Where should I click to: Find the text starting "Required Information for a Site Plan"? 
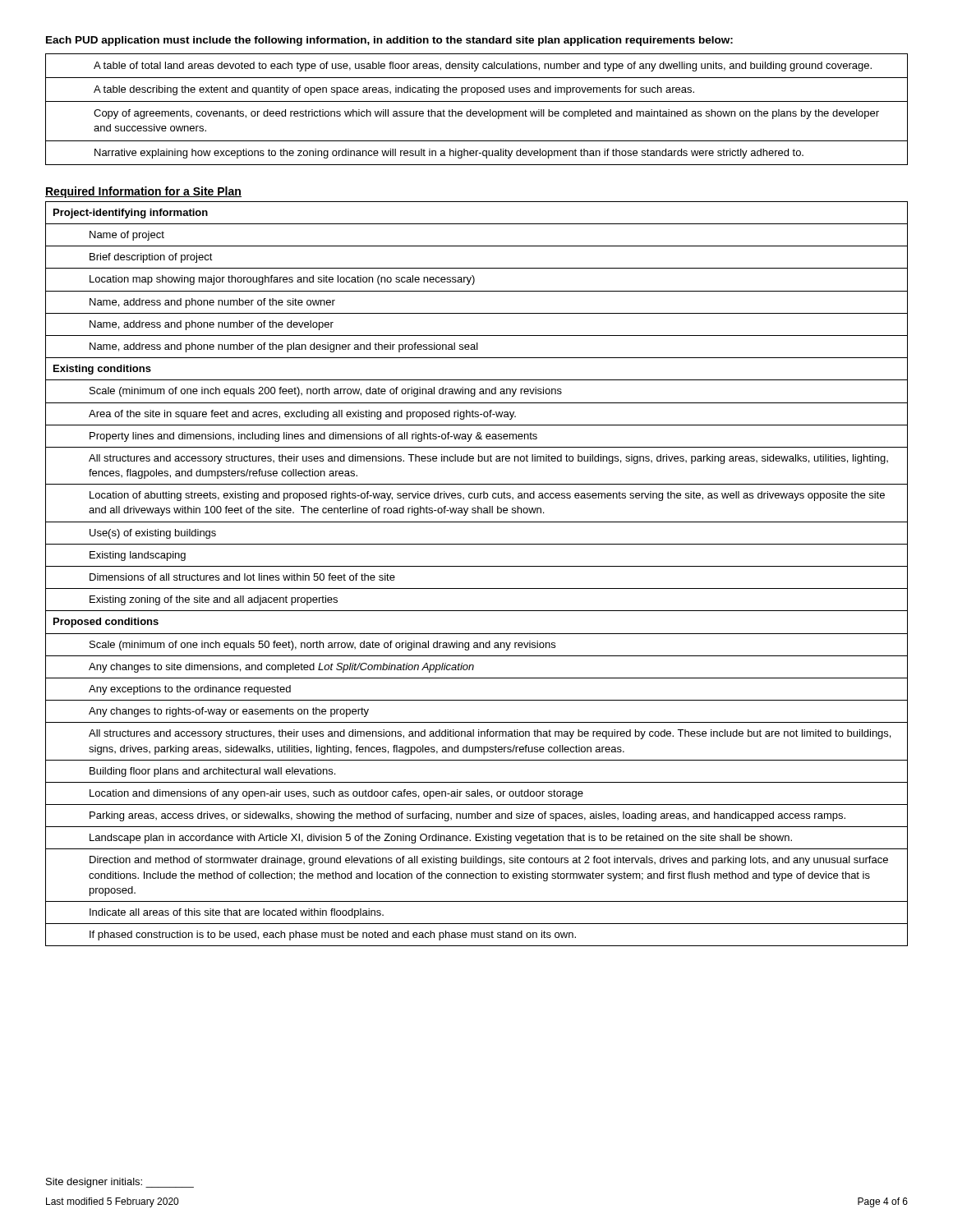coord(143,191)
